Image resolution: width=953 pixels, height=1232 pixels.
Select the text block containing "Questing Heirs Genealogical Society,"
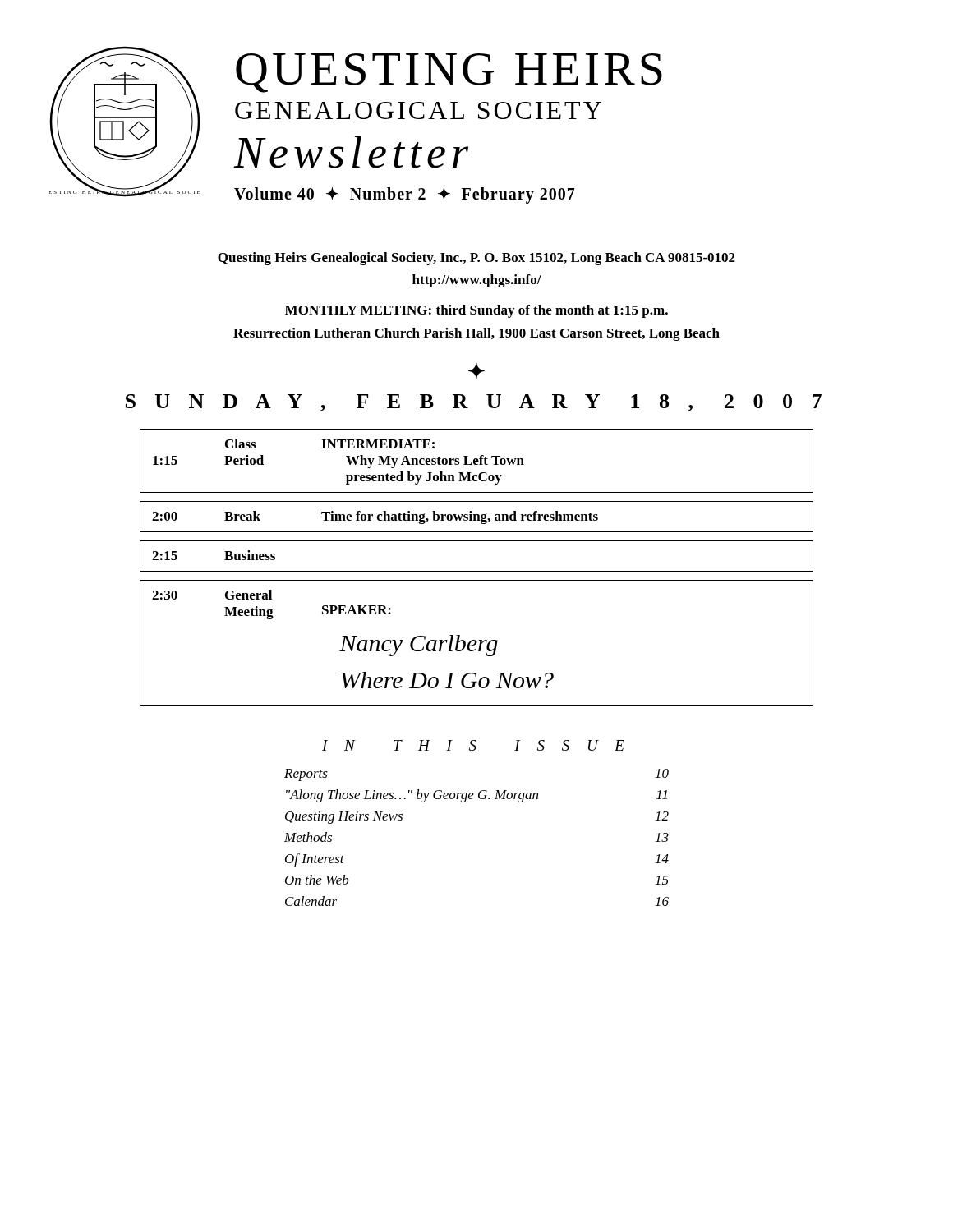point(476,269)
